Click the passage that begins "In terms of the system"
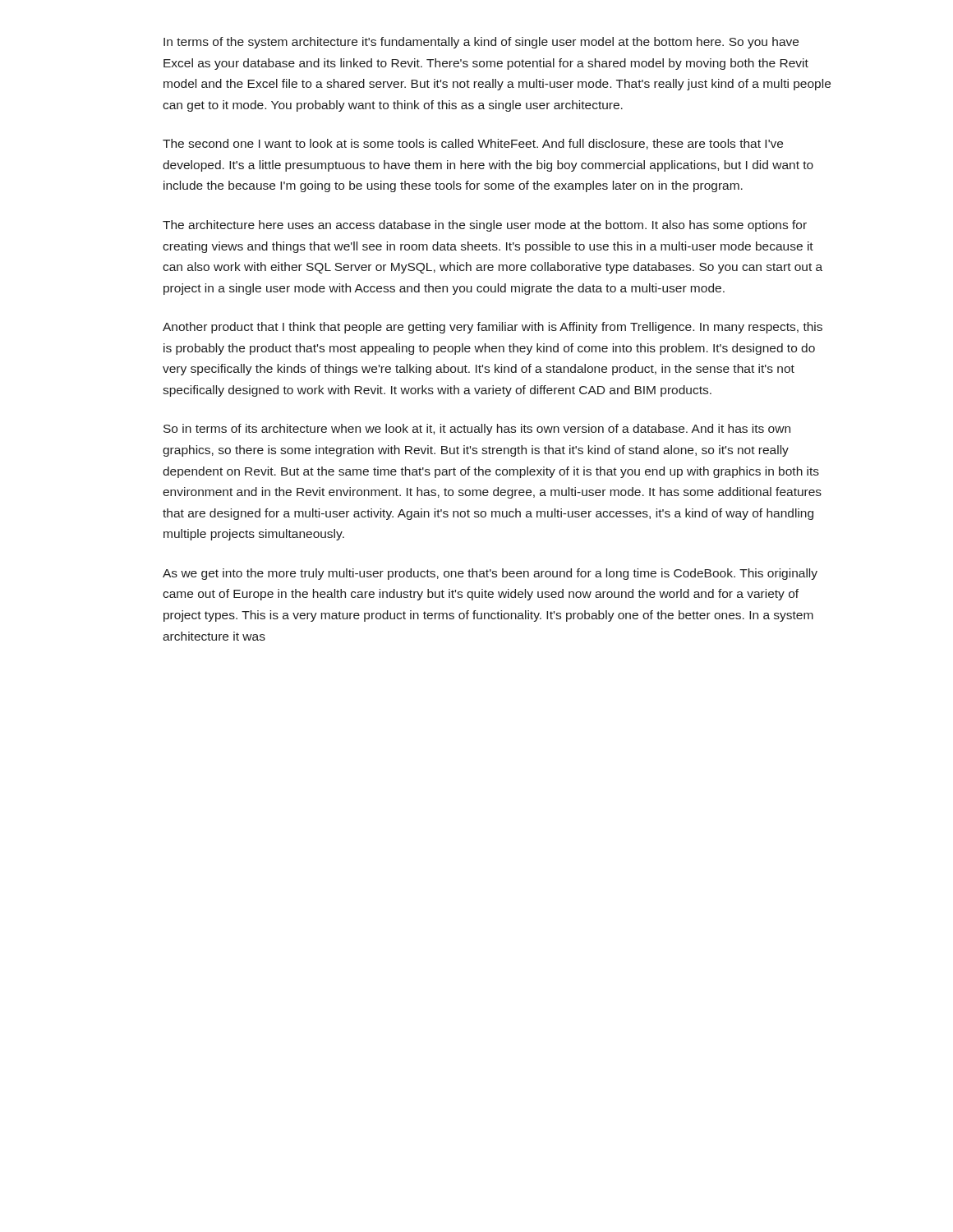The height and width of the screenshot is (1232, 953). point(497,73)
